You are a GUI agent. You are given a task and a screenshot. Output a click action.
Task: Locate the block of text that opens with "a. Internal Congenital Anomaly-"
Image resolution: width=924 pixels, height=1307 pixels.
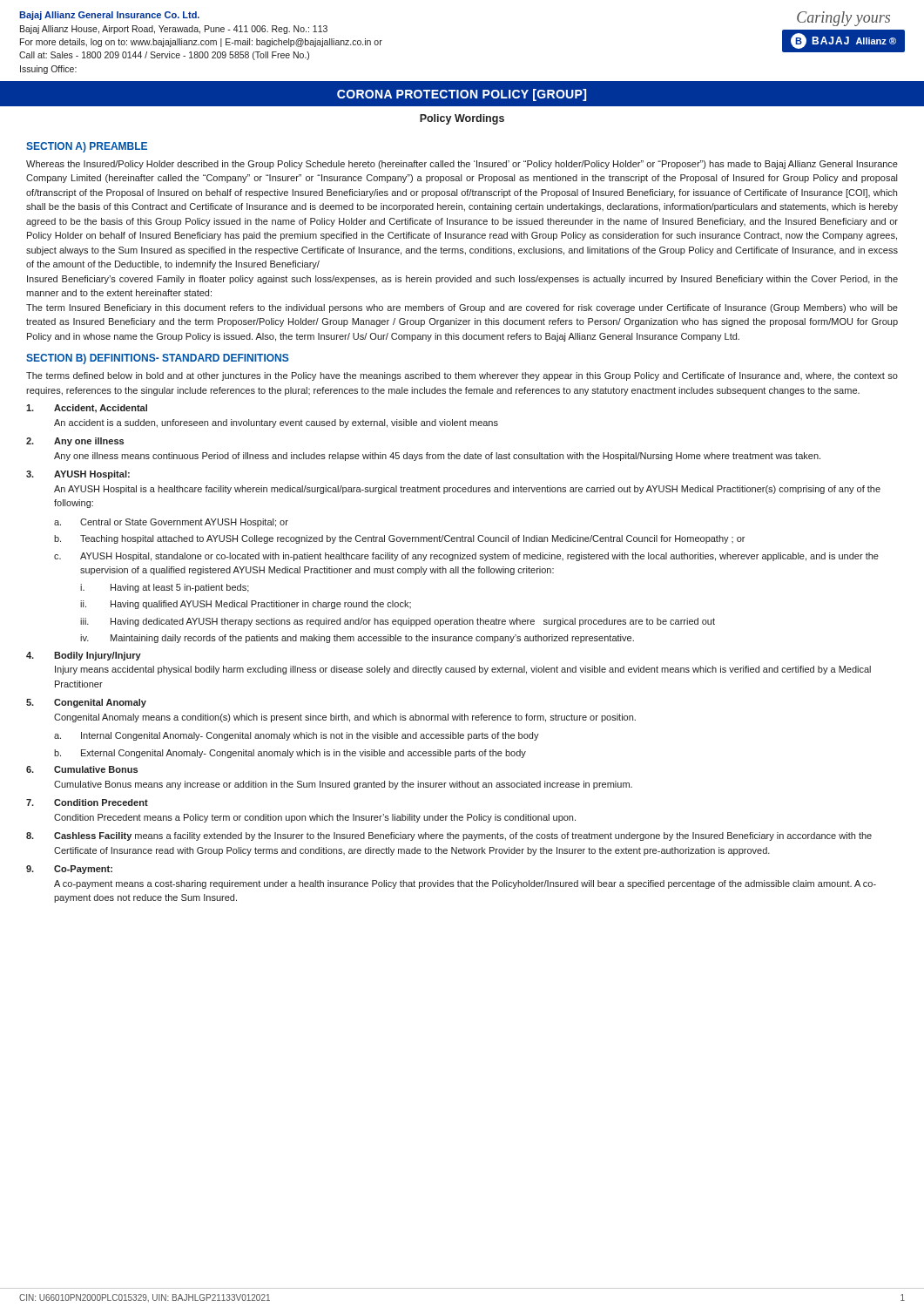tap(476, 736)
